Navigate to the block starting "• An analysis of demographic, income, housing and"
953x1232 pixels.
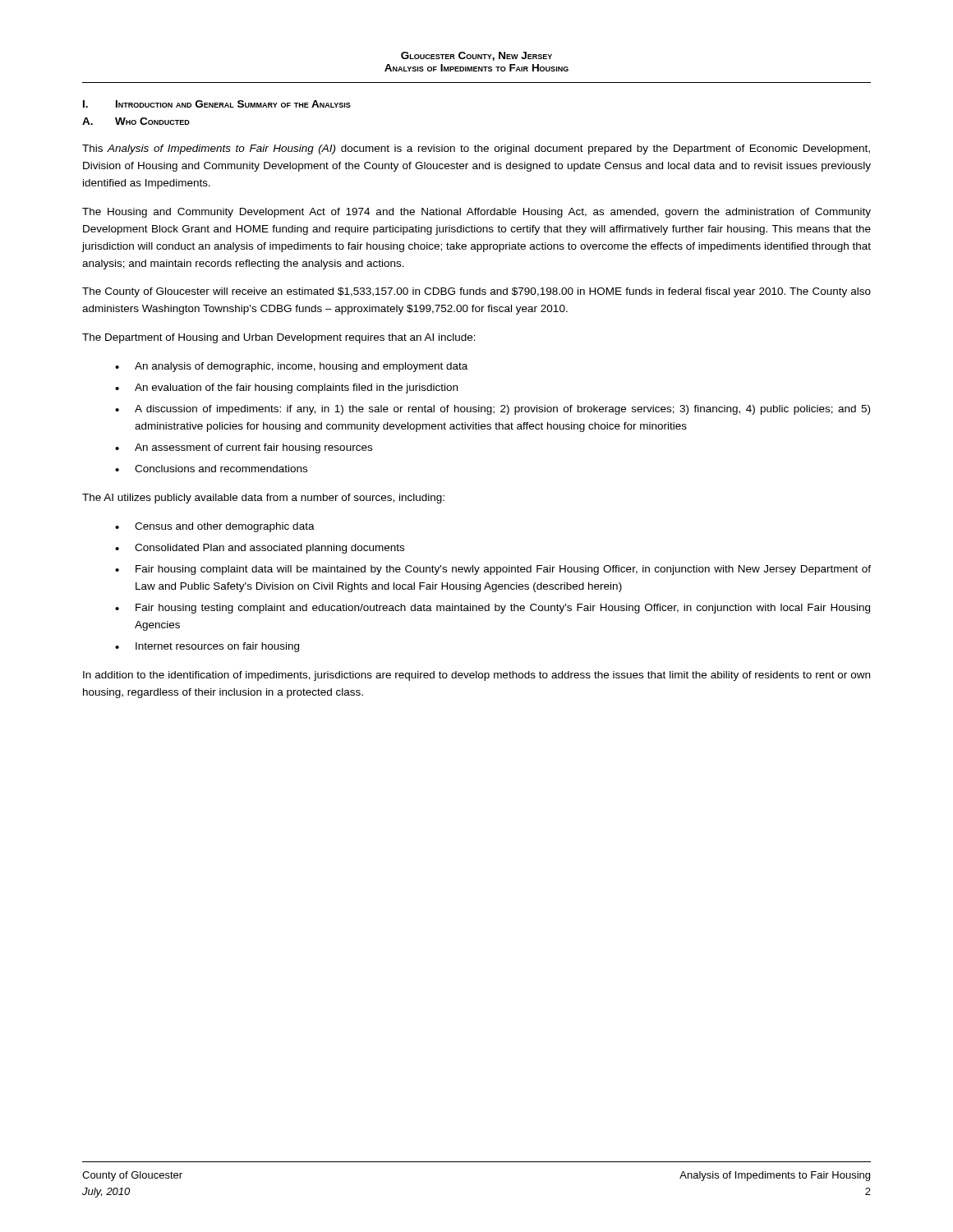(291, 367)
